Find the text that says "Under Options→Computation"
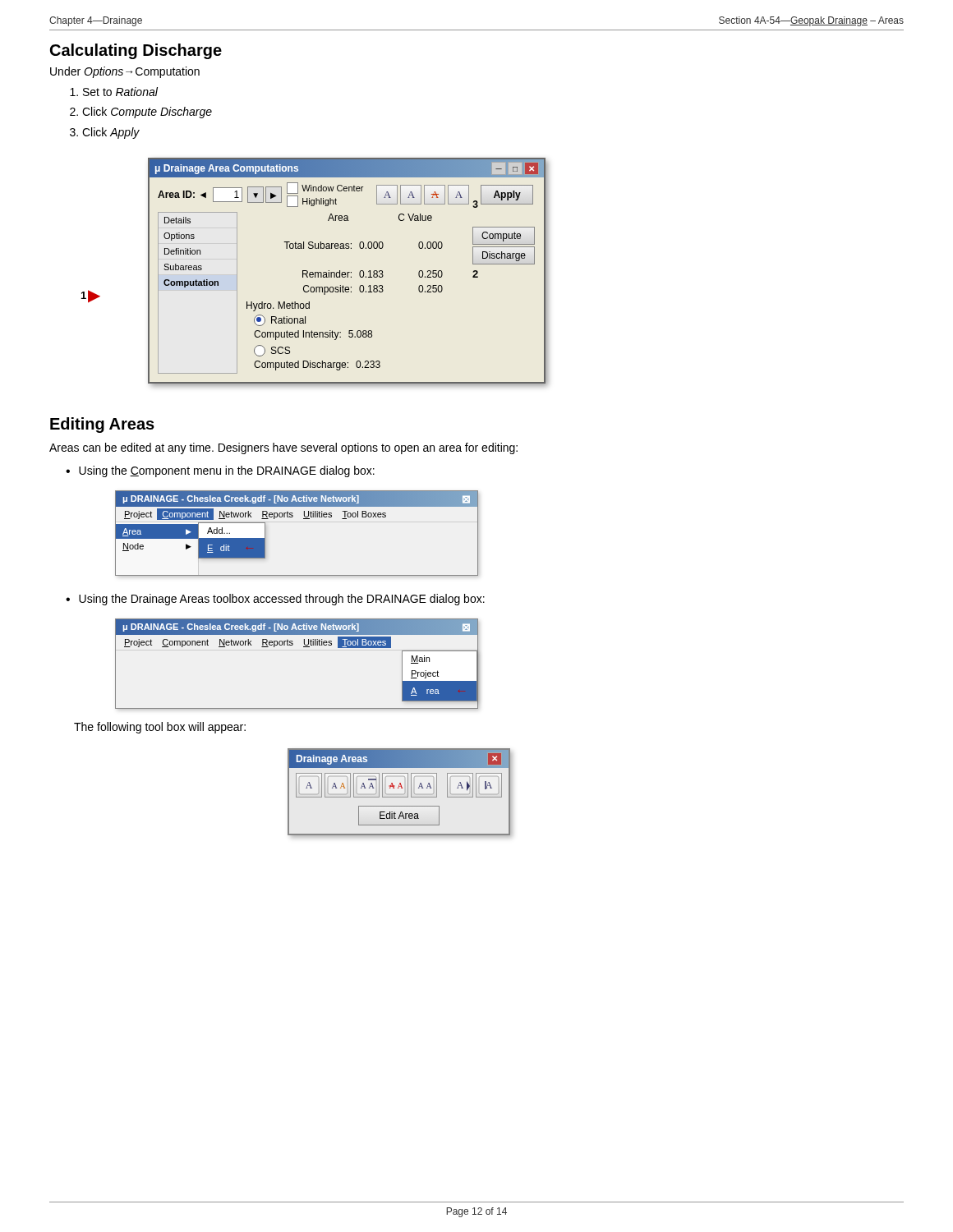953x1232 pixels. click(x=125, y=71)
